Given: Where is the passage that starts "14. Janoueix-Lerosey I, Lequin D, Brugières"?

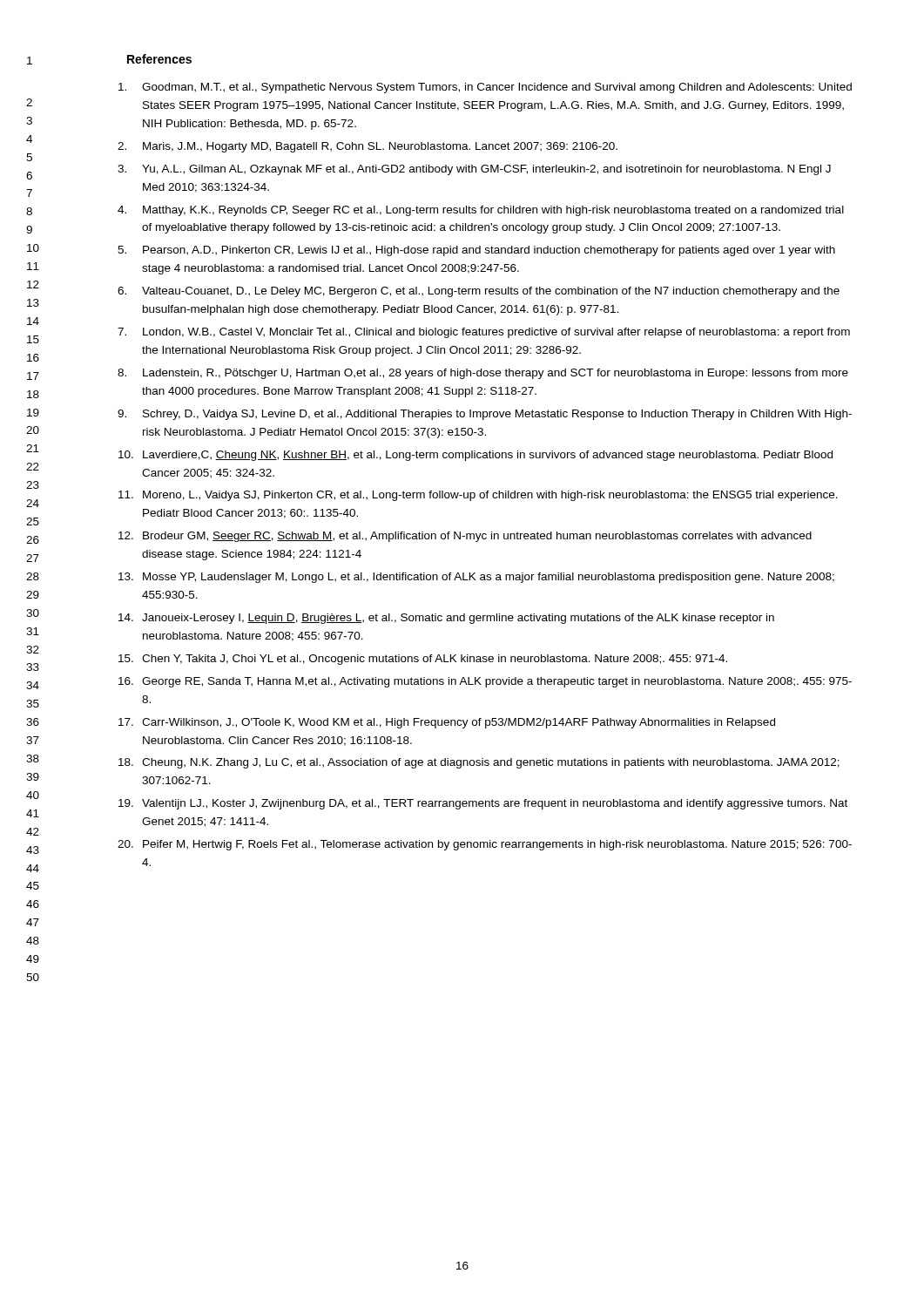Looking at the screenshot, I should click(486, 627).
